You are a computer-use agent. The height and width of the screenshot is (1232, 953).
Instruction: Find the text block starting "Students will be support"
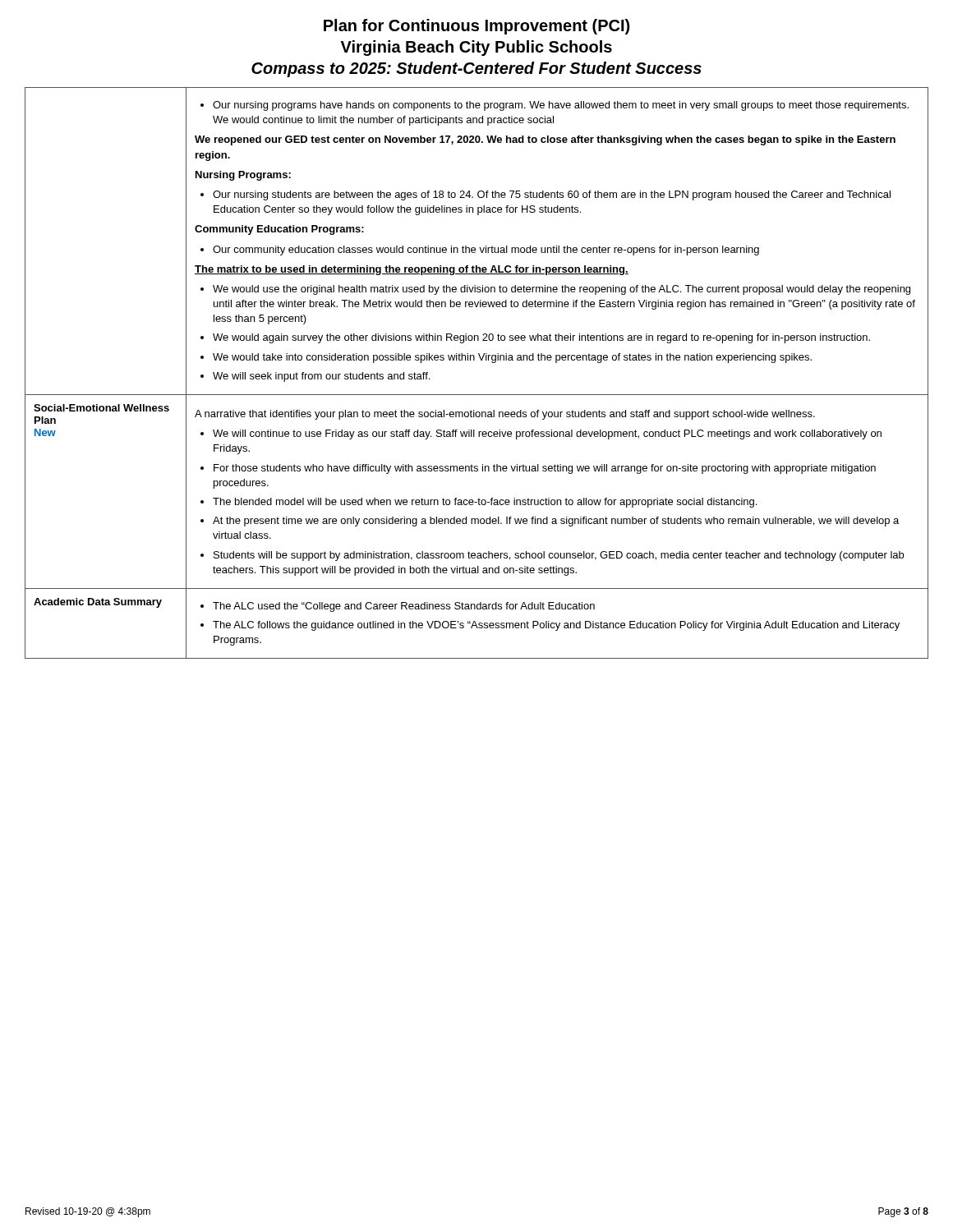pyautogui.click(x=557, y=562)
